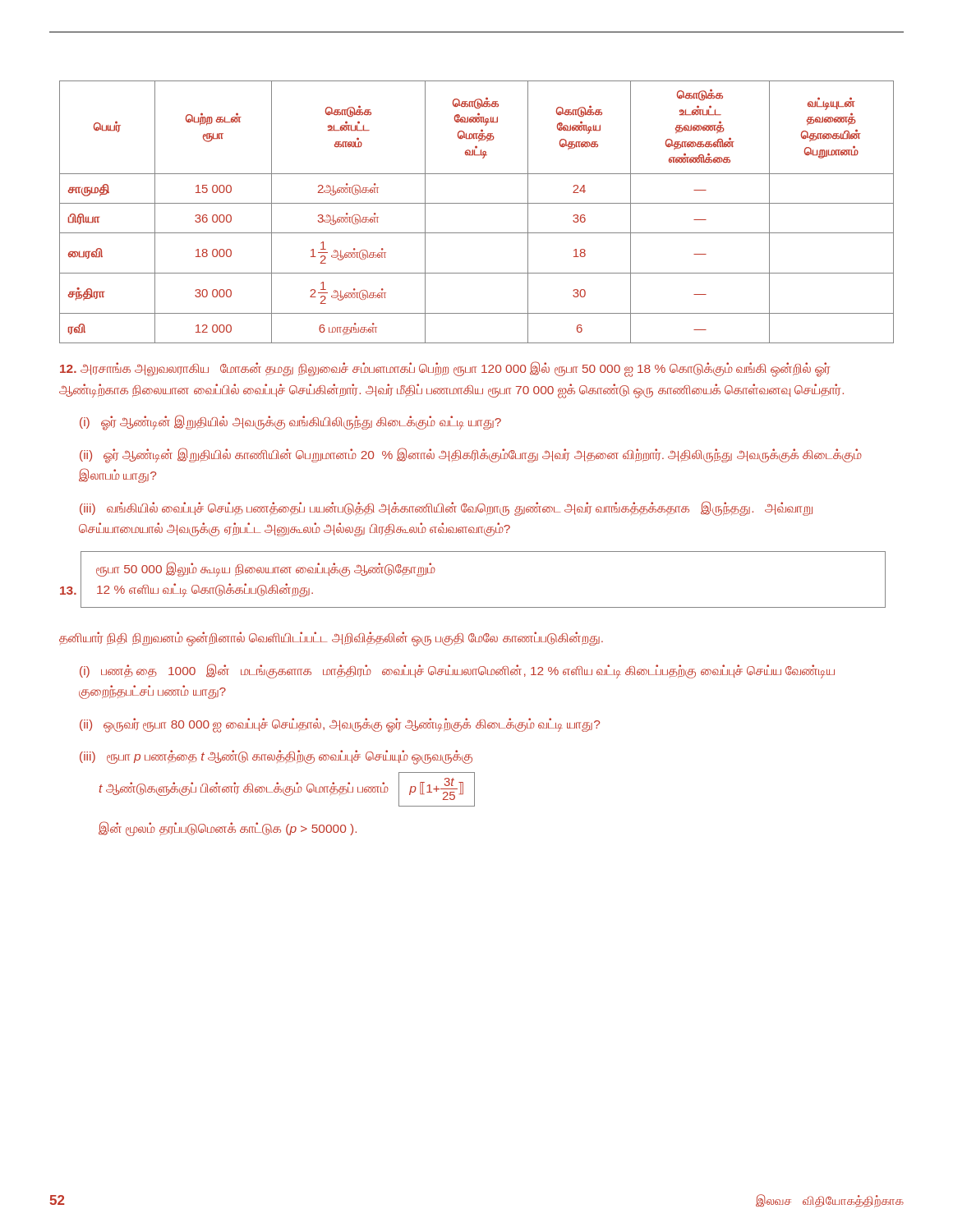Point to the text block starting "(ii) ஓர் ஆண்டின் இறுதியில் காணியின்"

point(470,465)
